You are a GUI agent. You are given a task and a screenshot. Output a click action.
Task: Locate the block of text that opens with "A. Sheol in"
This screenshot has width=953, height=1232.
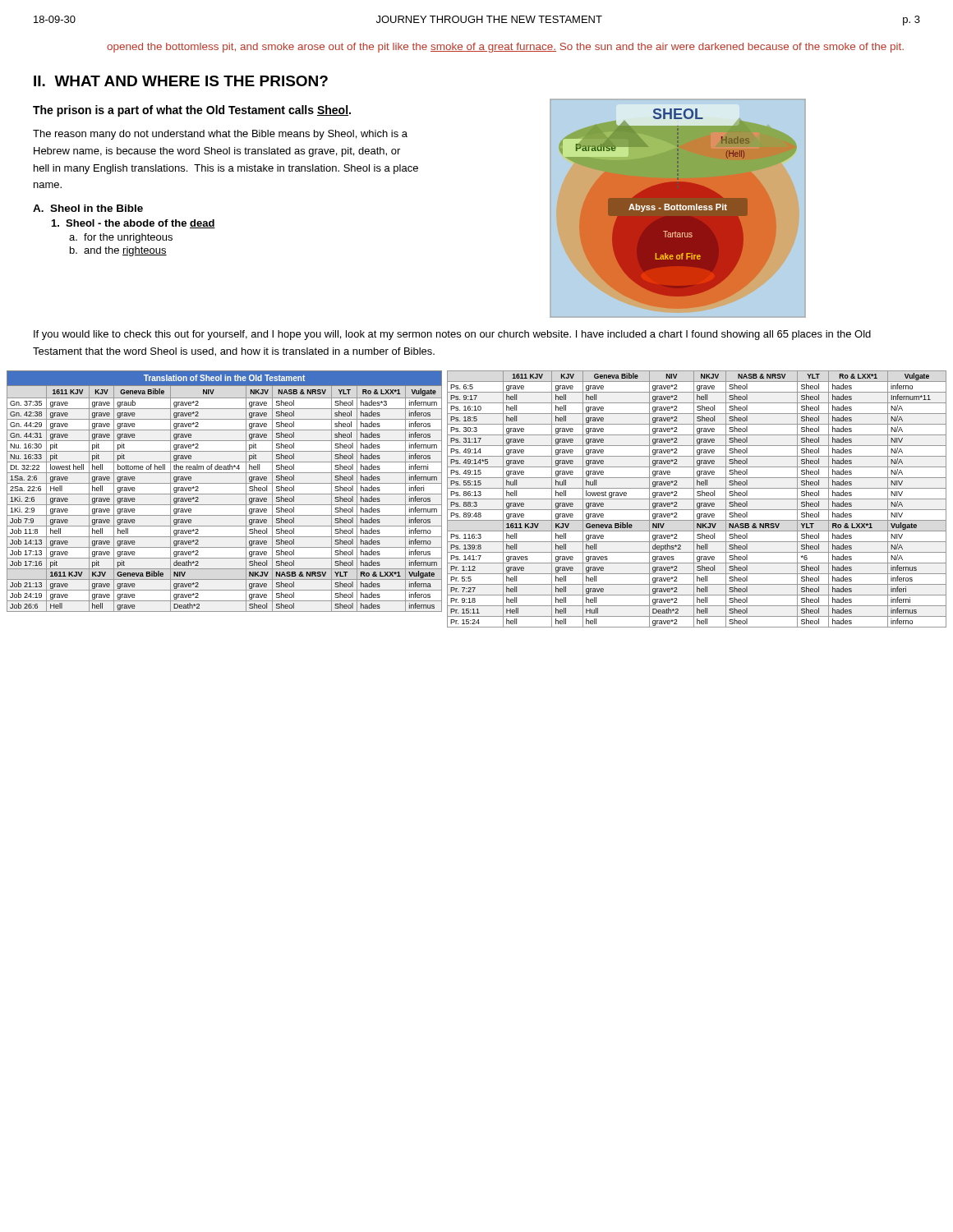(88, 208)
